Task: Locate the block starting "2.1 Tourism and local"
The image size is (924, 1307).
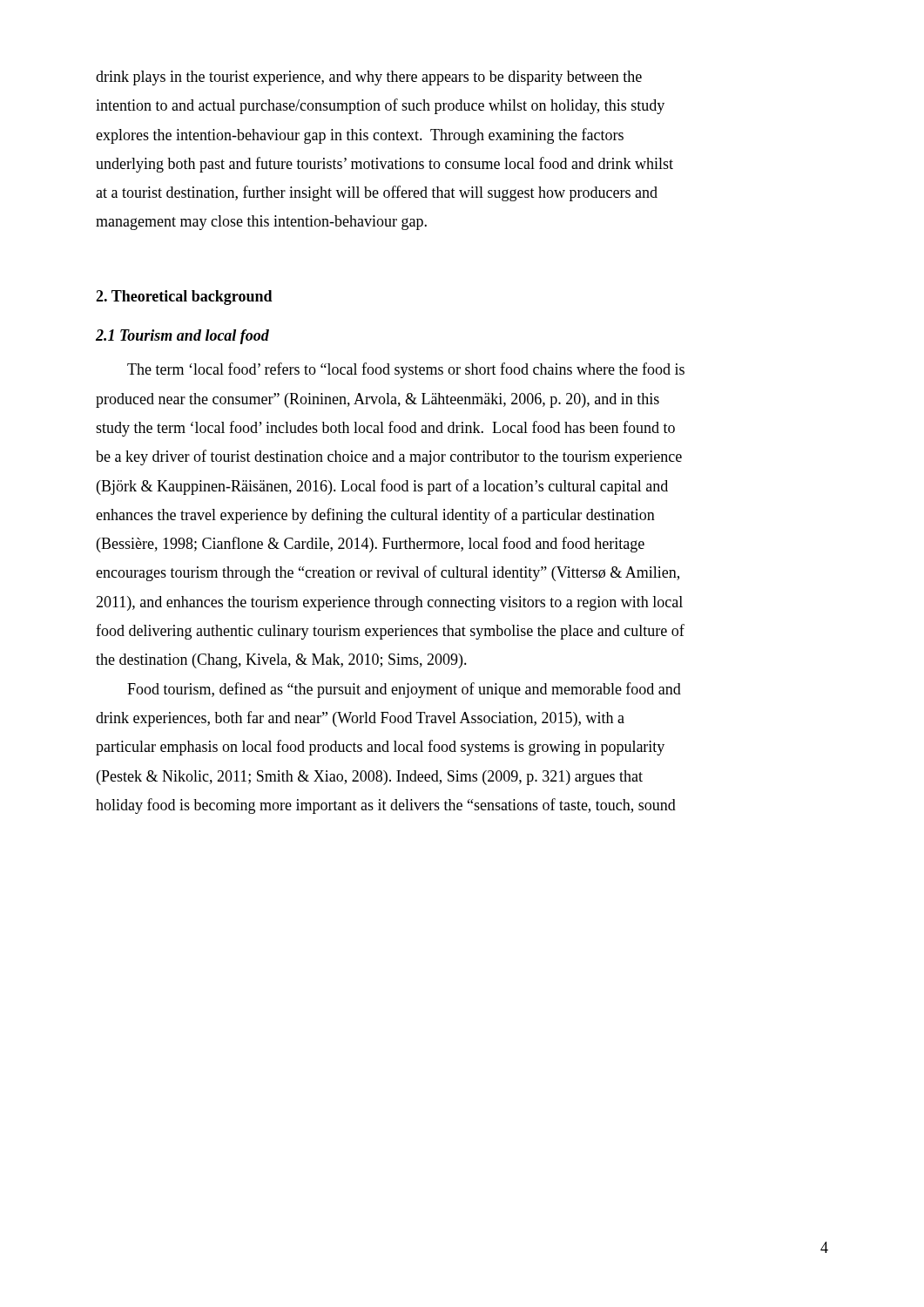Action: pos(182,336)
